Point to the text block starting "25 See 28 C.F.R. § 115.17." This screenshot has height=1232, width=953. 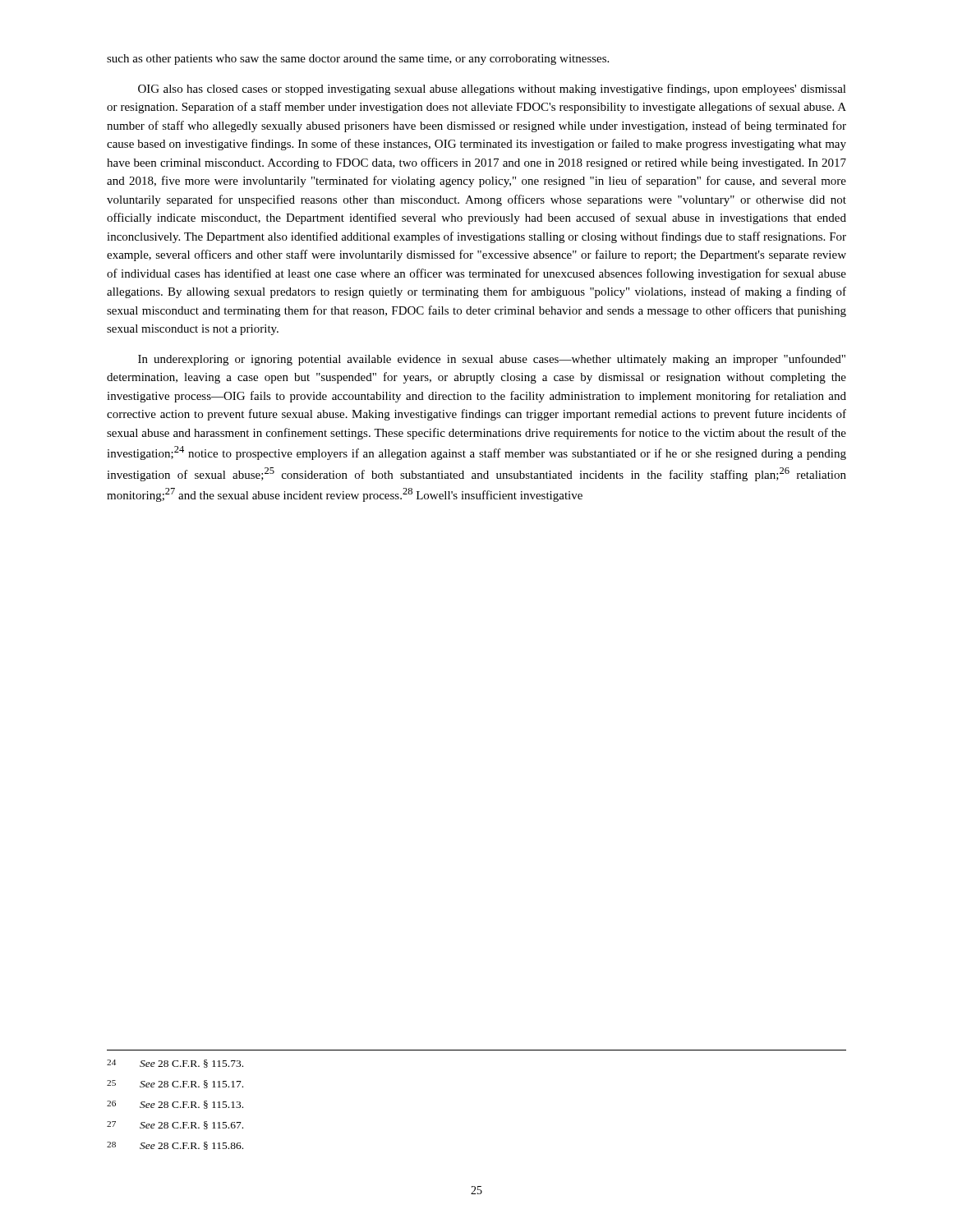(x=175, y=1084)
